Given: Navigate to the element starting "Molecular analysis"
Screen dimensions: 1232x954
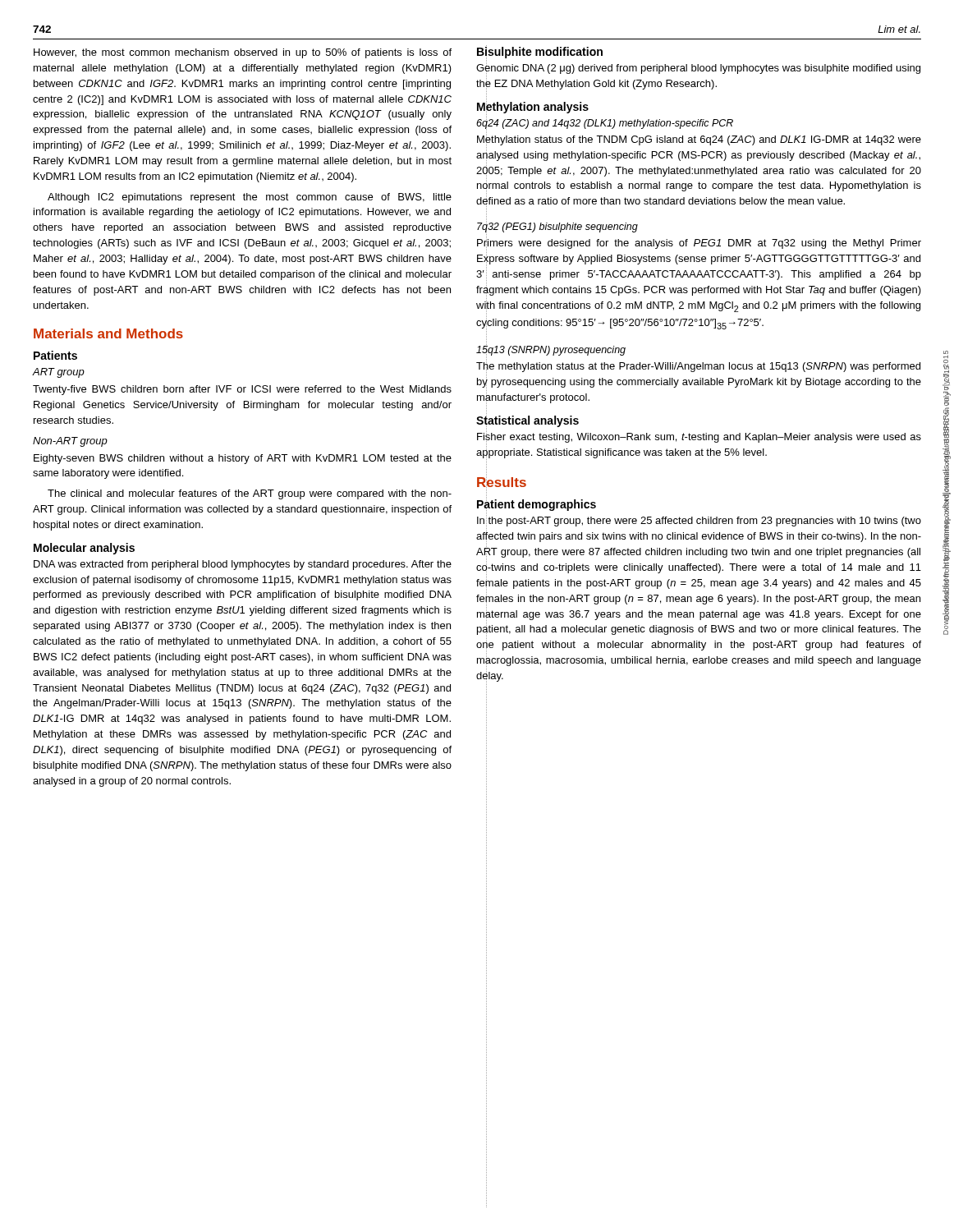Looking at the screenshot, I should pos(84,548).
